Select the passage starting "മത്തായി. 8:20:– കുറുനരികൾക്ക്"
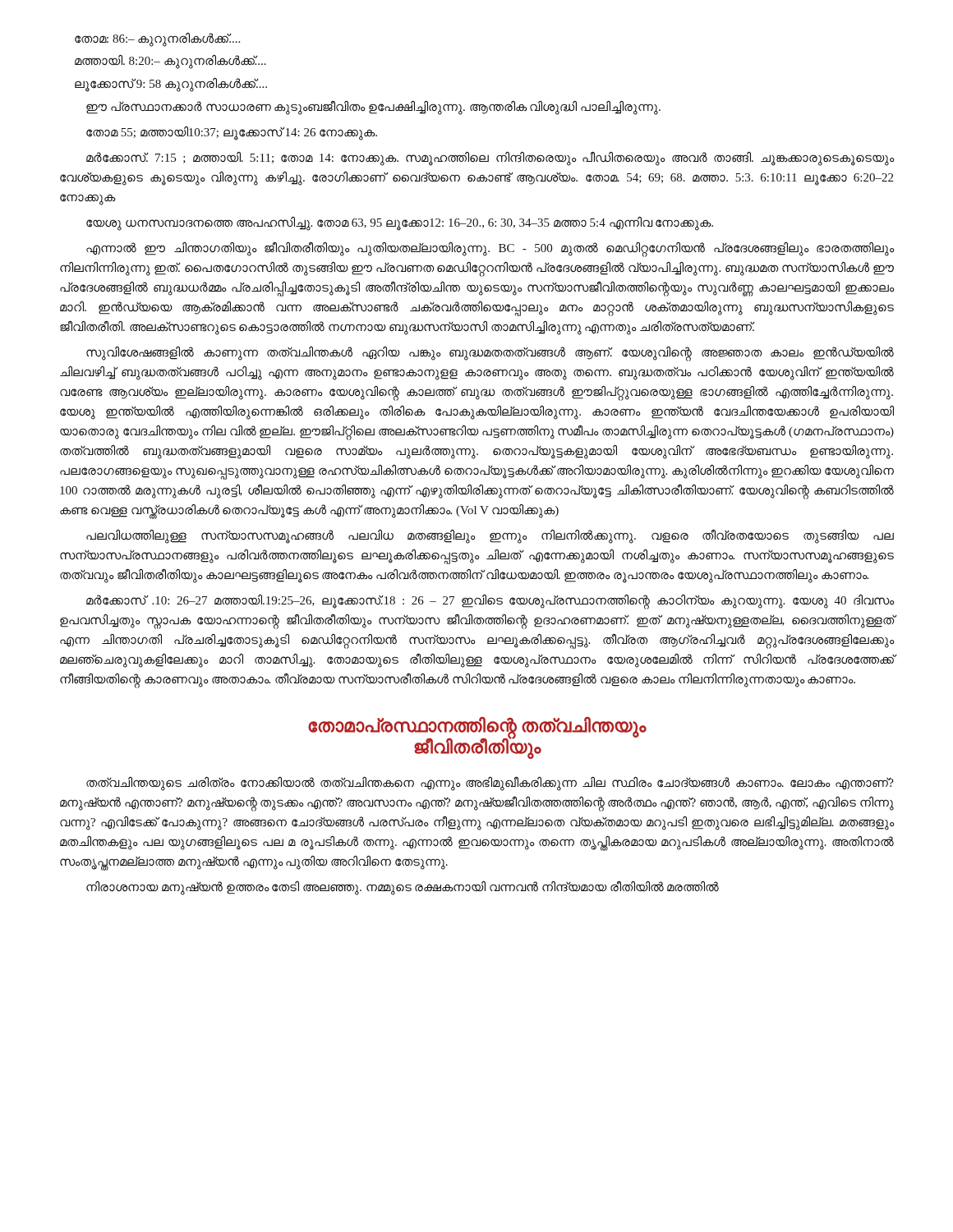The width and height of the screenshot is (953, 1232). coord(170,61)
